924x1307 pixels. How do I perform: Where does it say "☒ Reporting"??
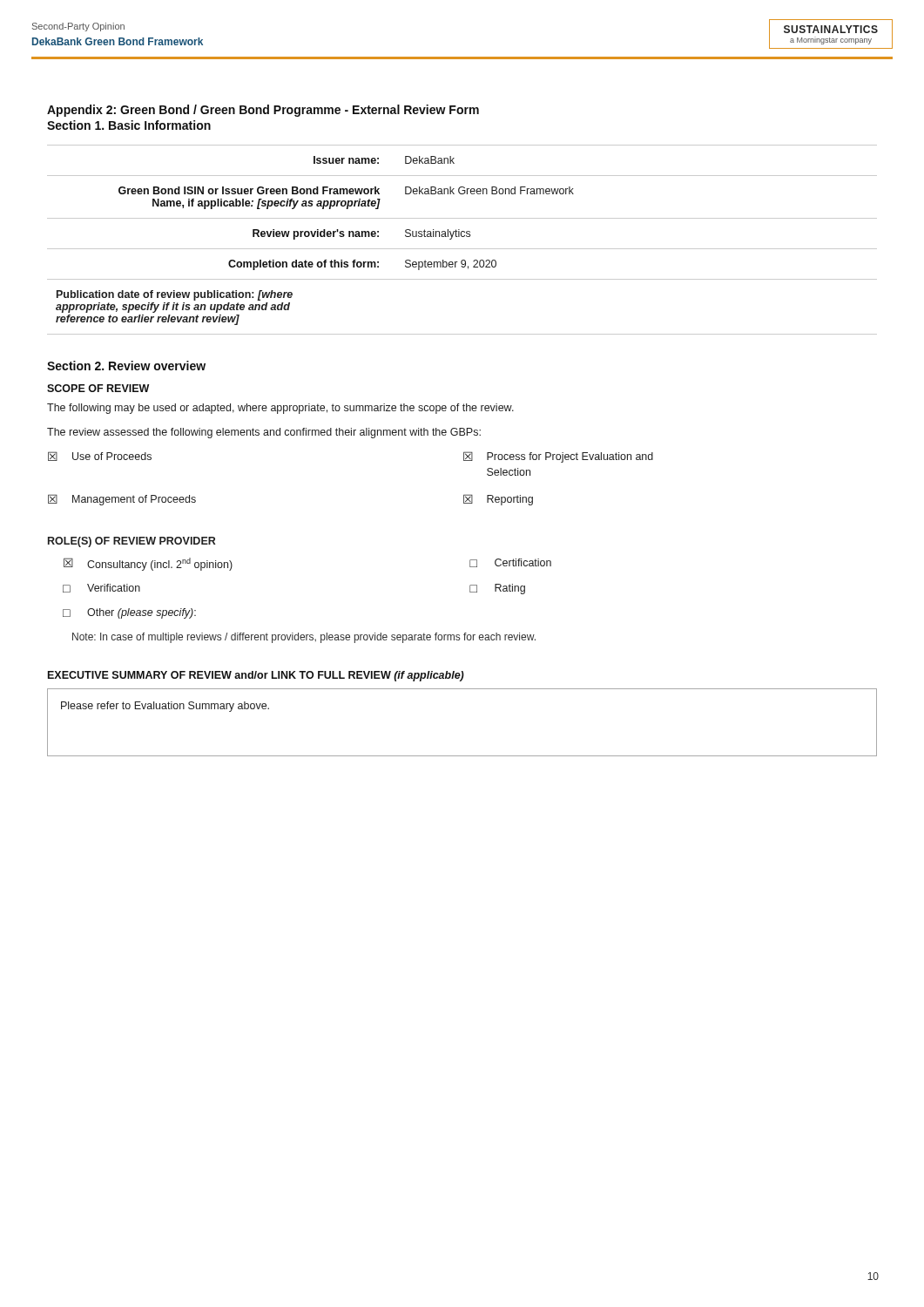(x=498, y=500)
